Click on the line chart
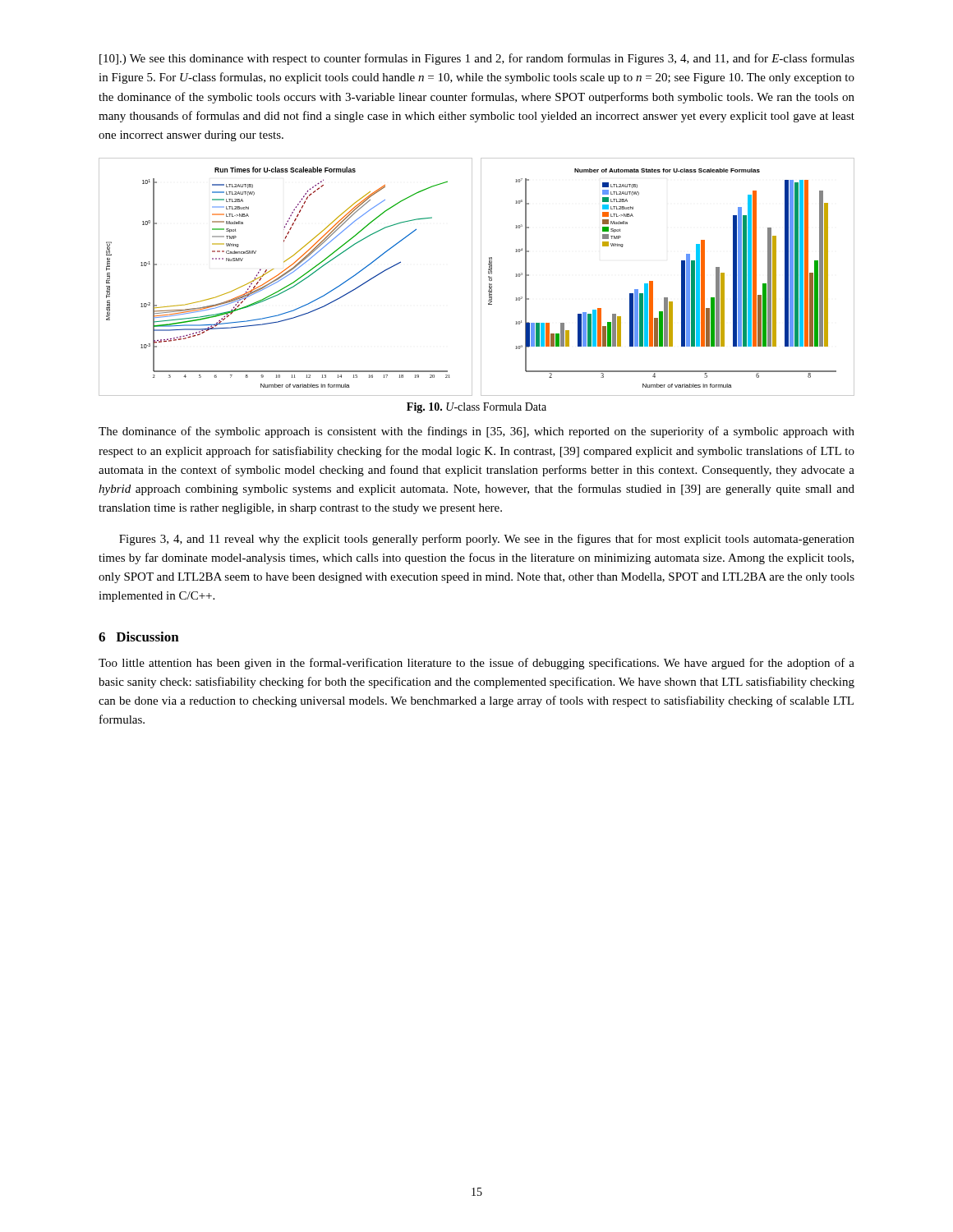The width and height of the screenshot is (953, 1232). [x=285, y=277]
